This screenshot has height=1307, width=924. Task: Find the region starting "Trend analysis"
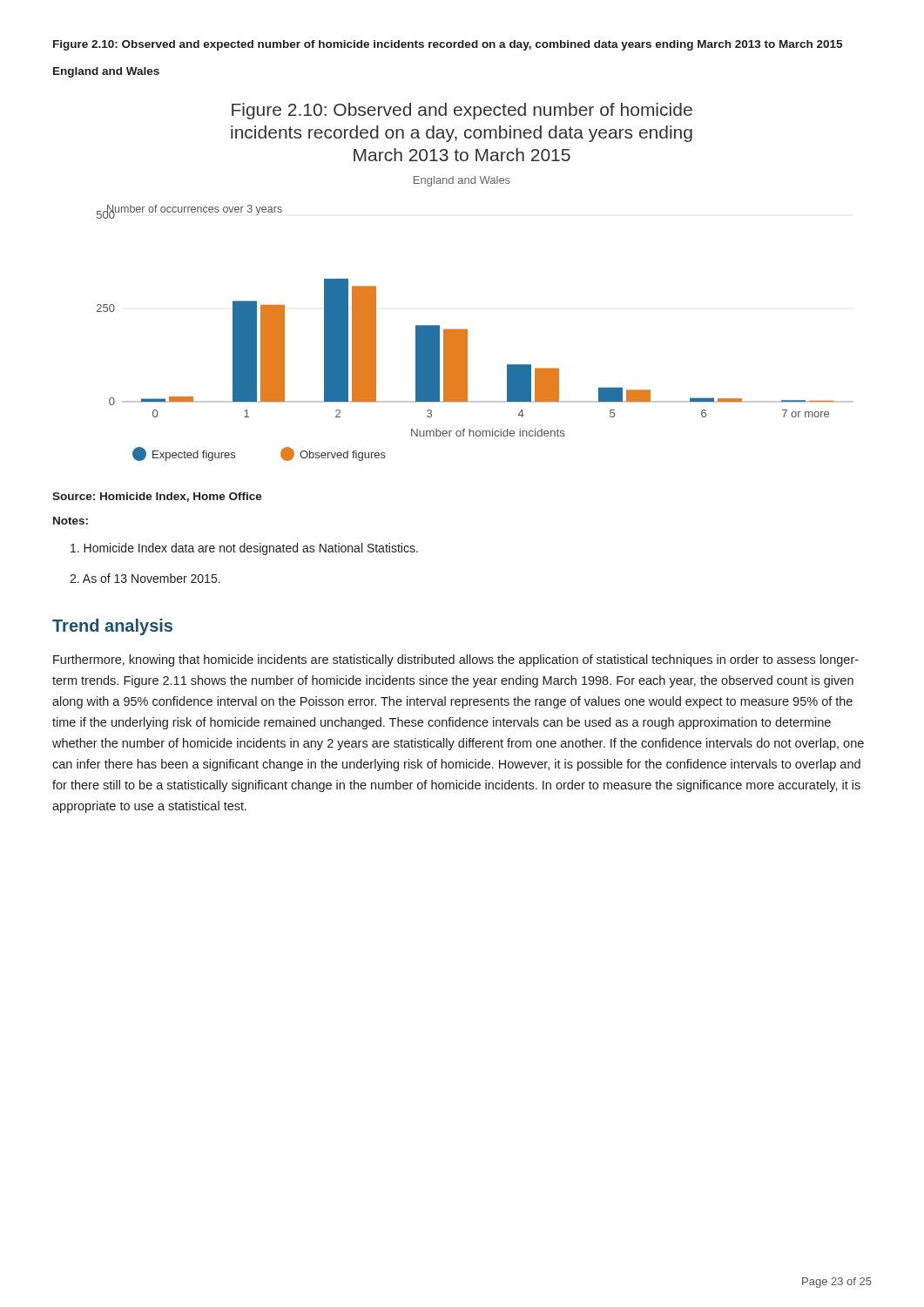(112, 627)
